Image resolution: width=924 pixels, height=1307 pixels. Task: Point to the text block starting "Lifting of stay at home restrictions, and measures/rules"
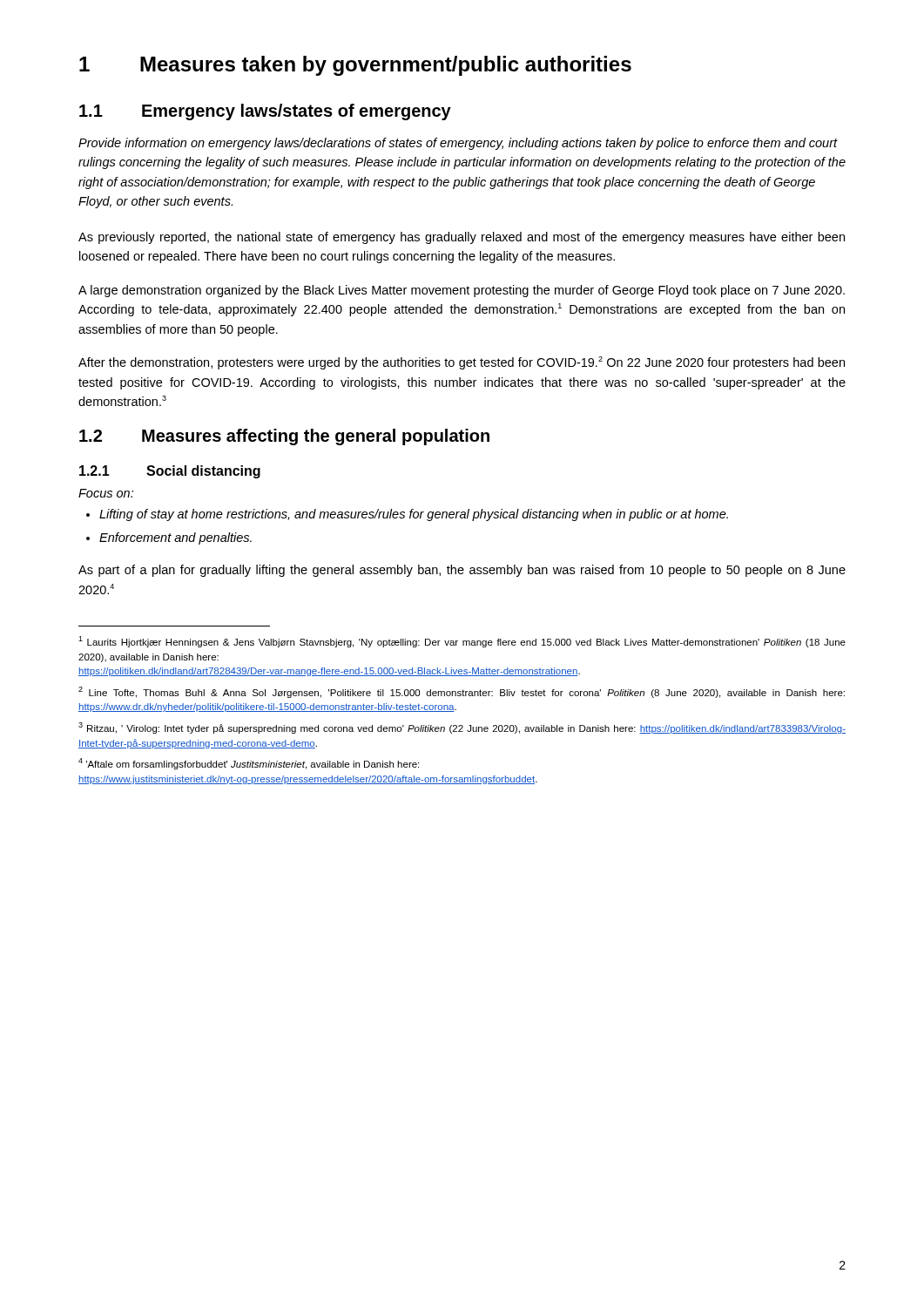[x=472, y=515]
